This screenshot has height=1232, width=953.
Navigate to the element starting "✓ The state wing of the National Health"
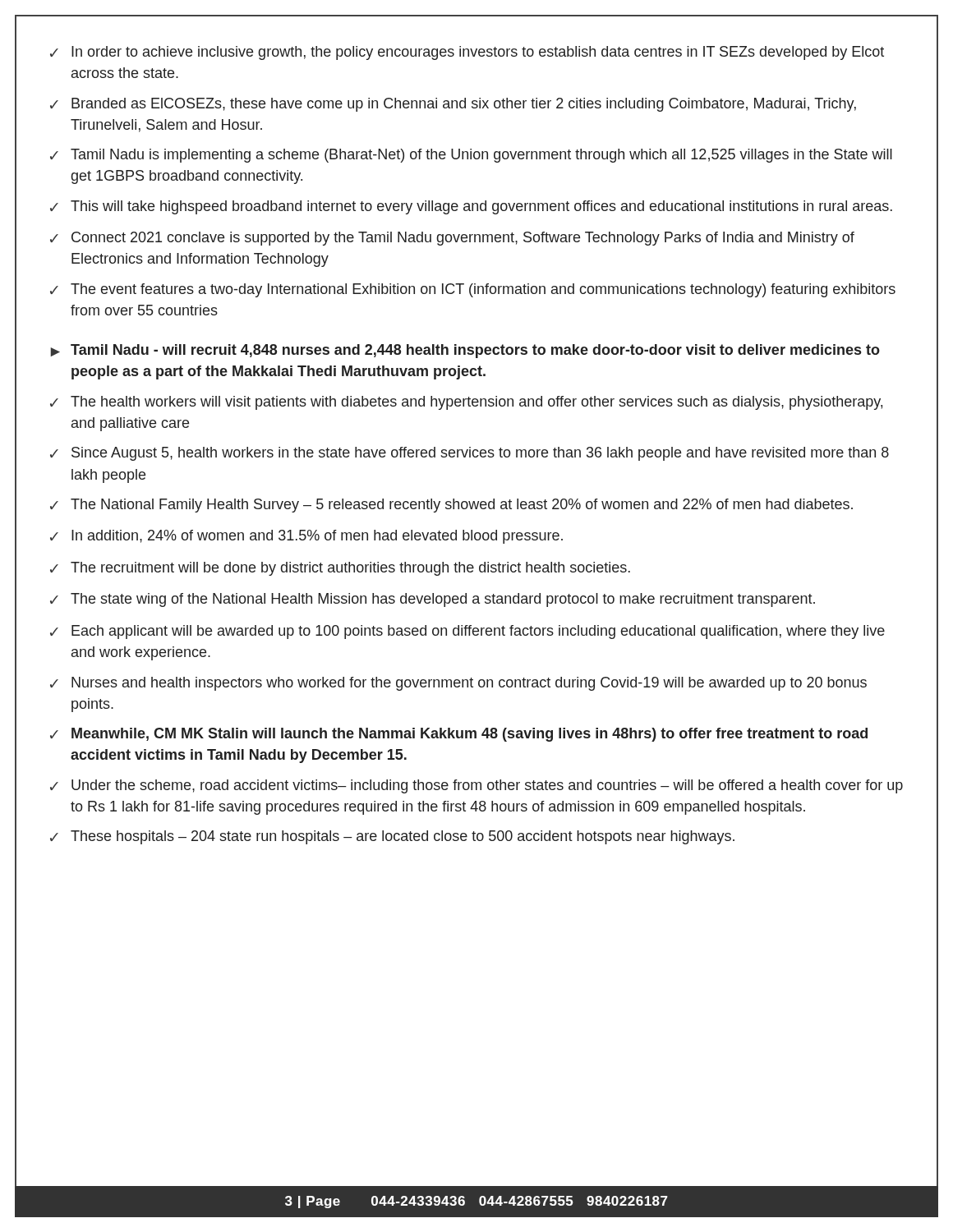(x=476, y=600)
